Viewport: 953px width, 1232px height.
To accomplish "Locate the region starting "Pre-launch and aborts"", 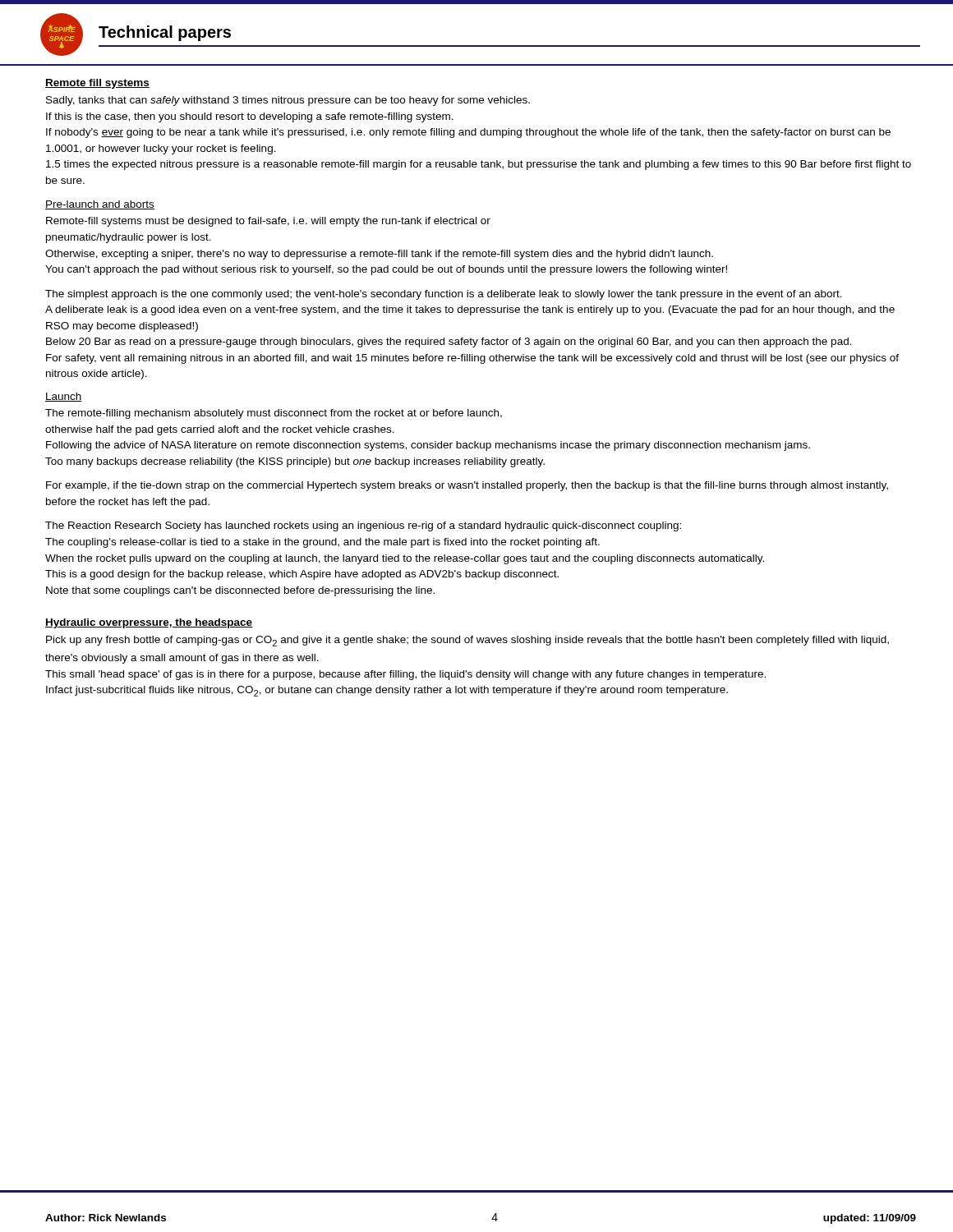I will pos(100,204).
